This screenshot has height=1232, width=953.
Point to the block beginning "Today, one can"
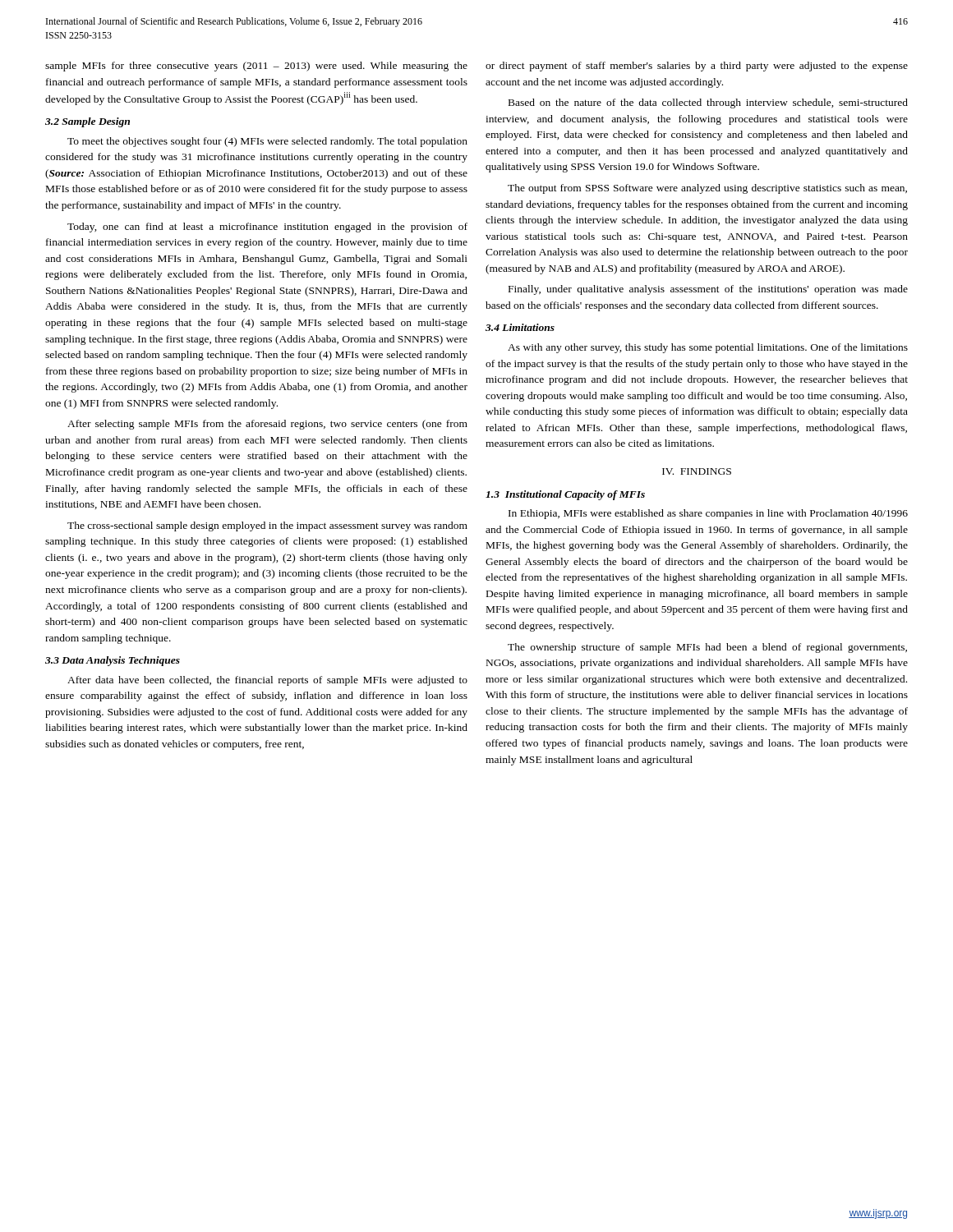256,314
